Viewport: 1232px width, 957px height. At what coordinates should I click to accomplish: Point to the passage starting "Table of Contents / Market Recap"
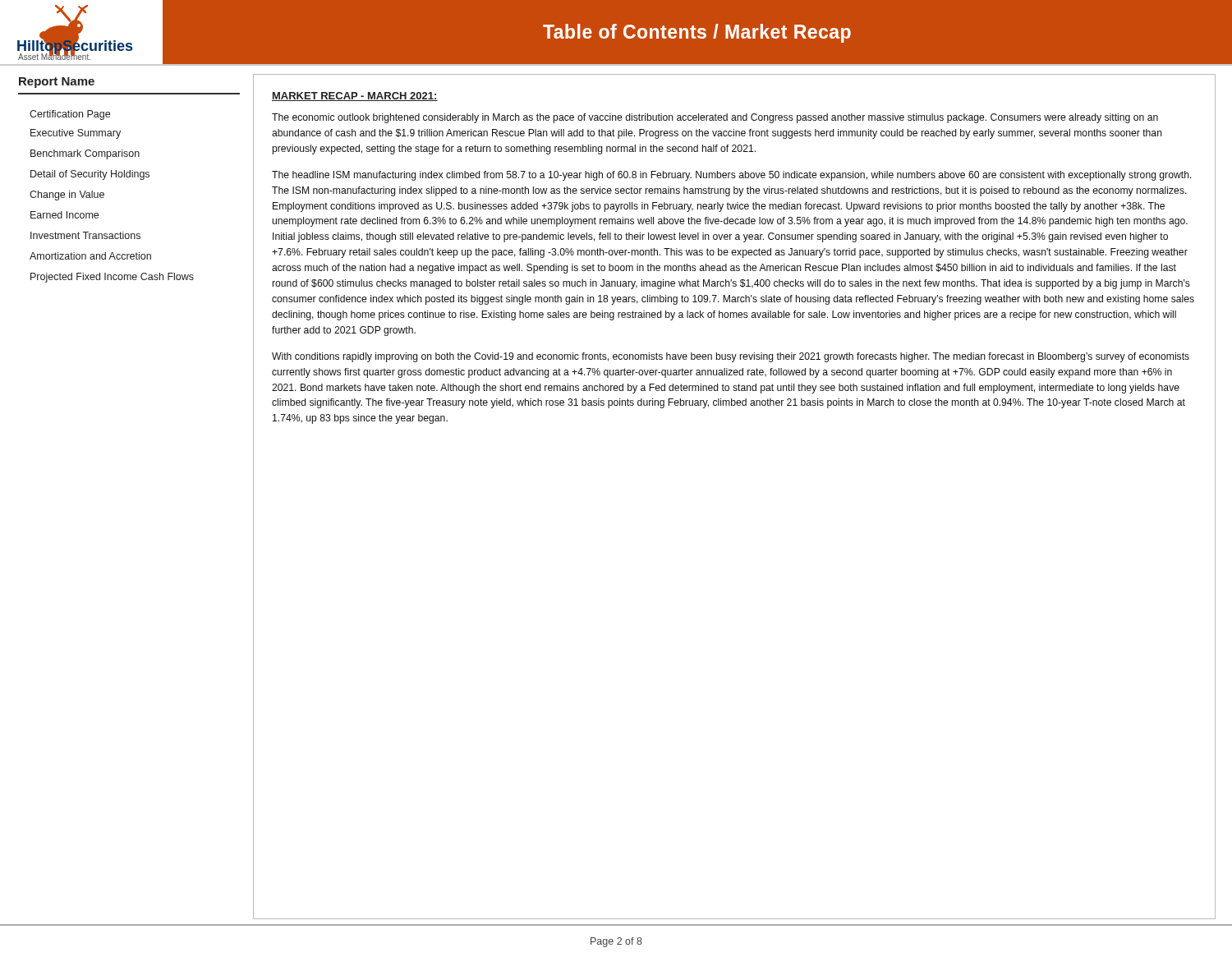(697, 32)
